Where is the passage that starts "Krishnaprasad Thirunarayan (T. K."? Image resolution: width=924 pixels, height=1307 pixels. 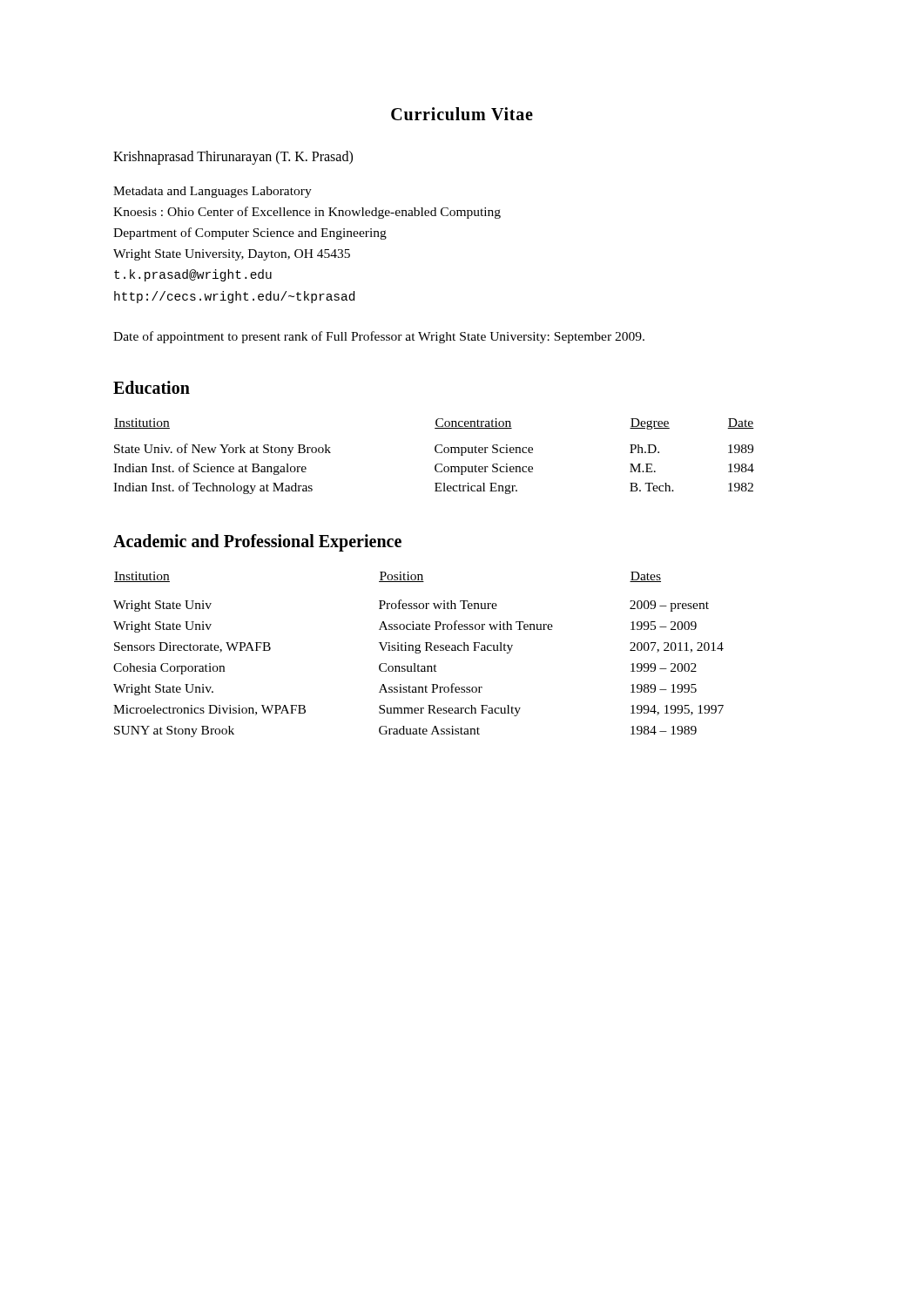pyautogui.click(x=233, y=156)
